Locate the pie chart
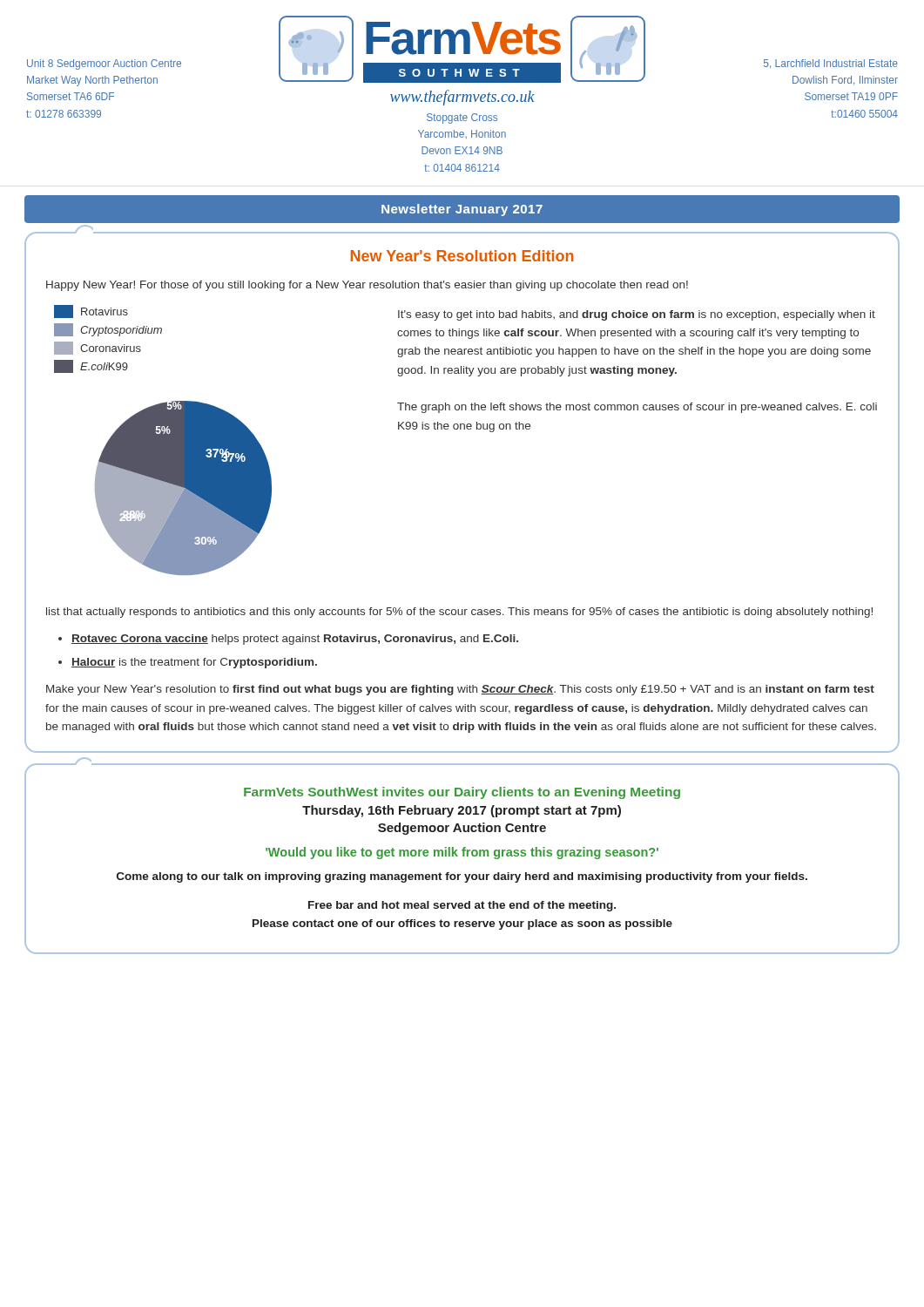Image resolution: width=924 pixels, height=1307 pixels. [185, 489]
